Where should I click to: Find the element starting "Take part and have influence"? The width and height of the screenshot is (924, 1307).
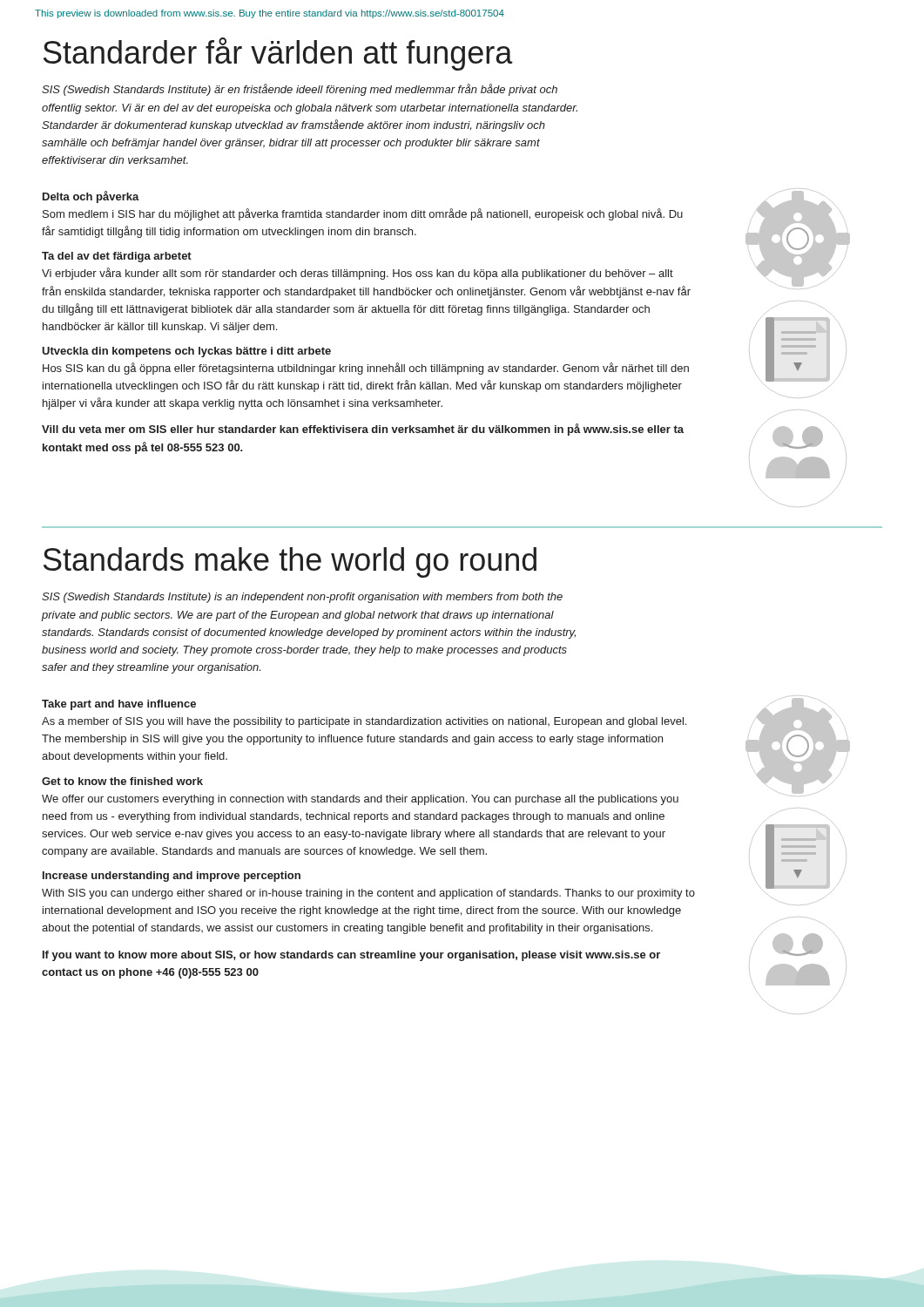click(119, 704)
